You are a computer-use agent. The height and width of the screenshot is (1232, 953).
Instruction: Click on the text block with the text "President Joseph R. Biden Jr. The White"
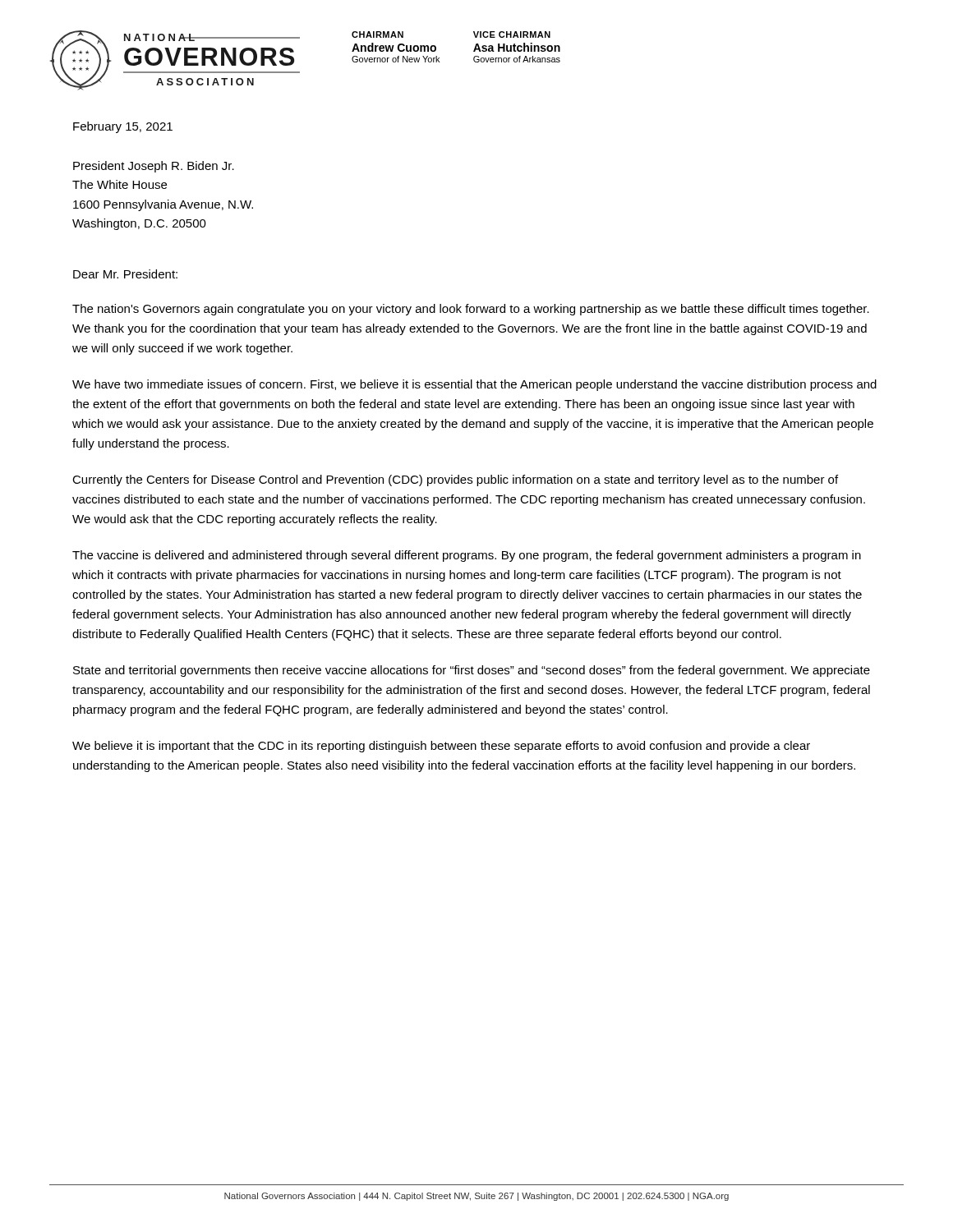click(163, 194)
